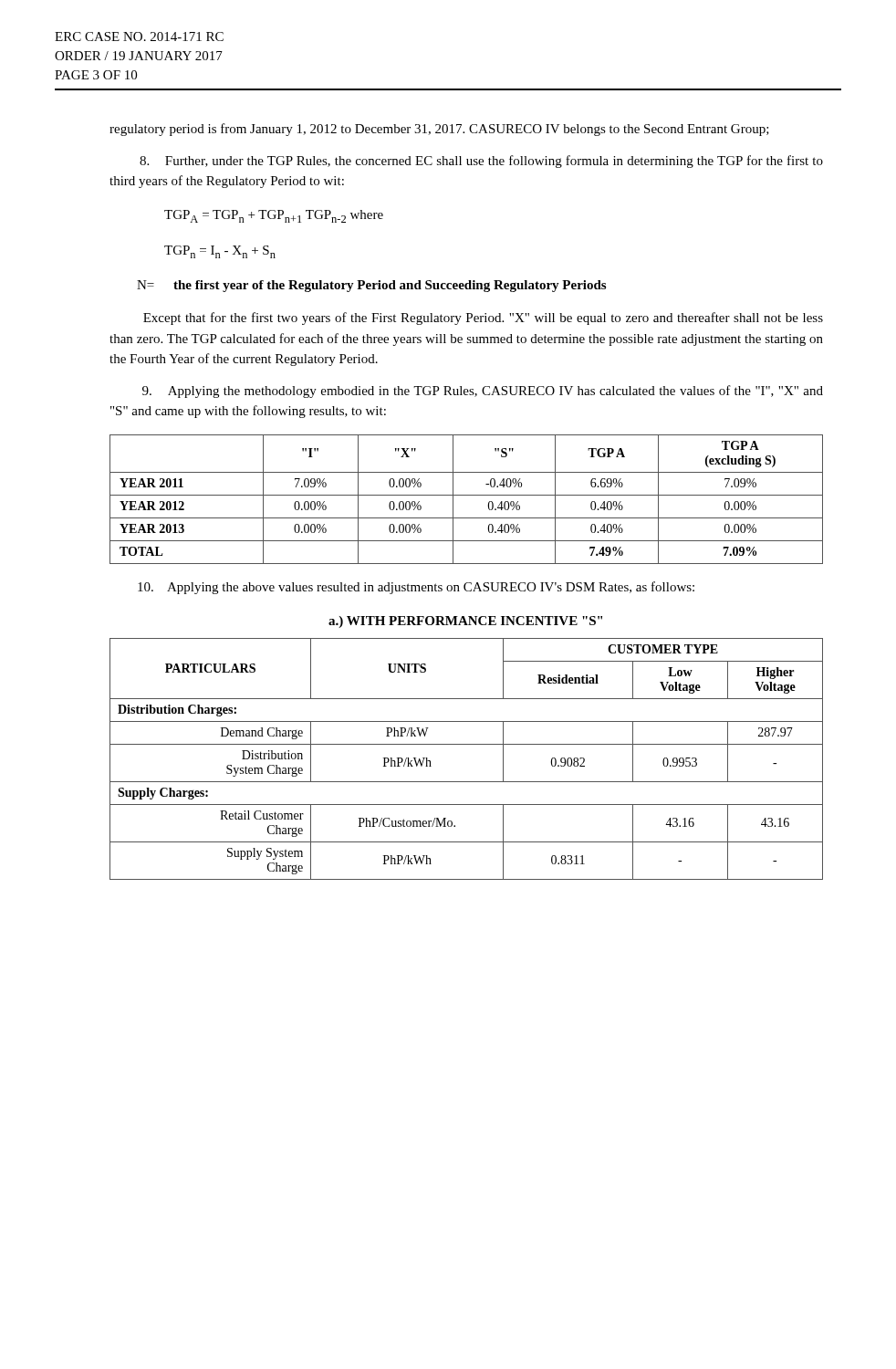Find the passage starting "regulatory period is from January"

[x=439, y=129]
